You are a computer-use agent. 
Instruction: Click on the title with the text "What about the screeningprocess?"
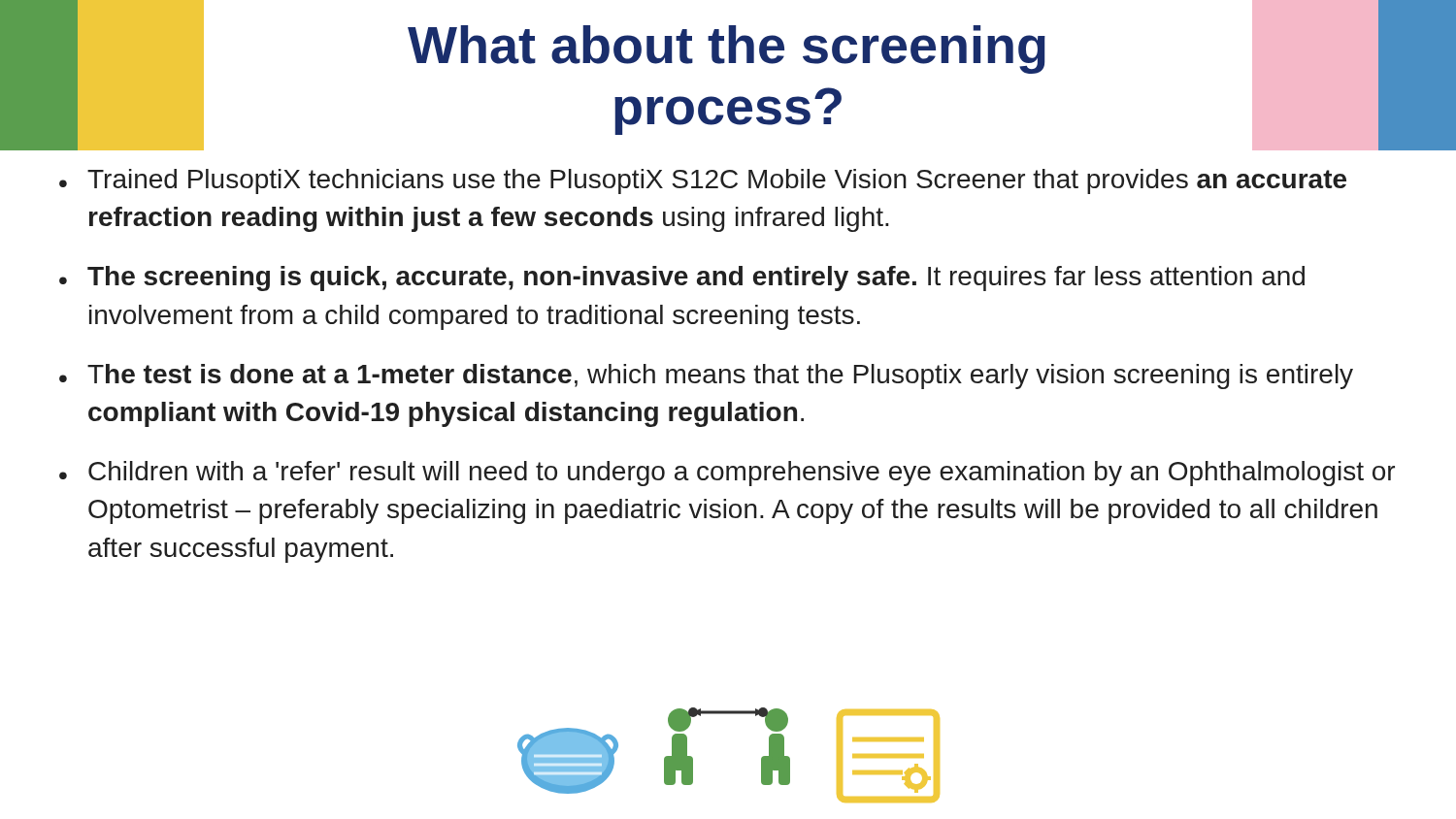pyautogui.click(x=728, y=75)
